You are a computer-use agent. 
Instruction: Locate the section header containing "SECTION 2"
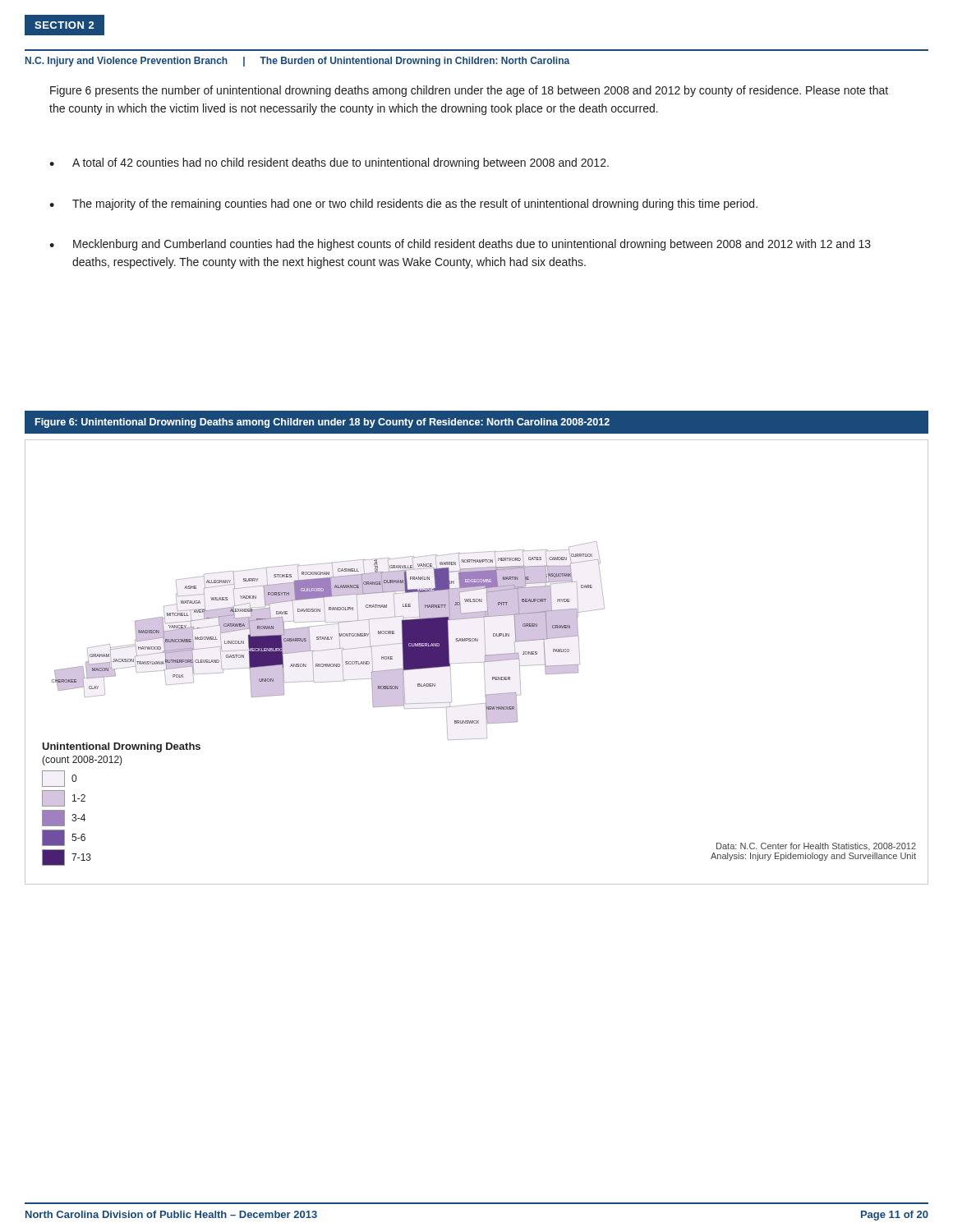[x=65, y=25]
